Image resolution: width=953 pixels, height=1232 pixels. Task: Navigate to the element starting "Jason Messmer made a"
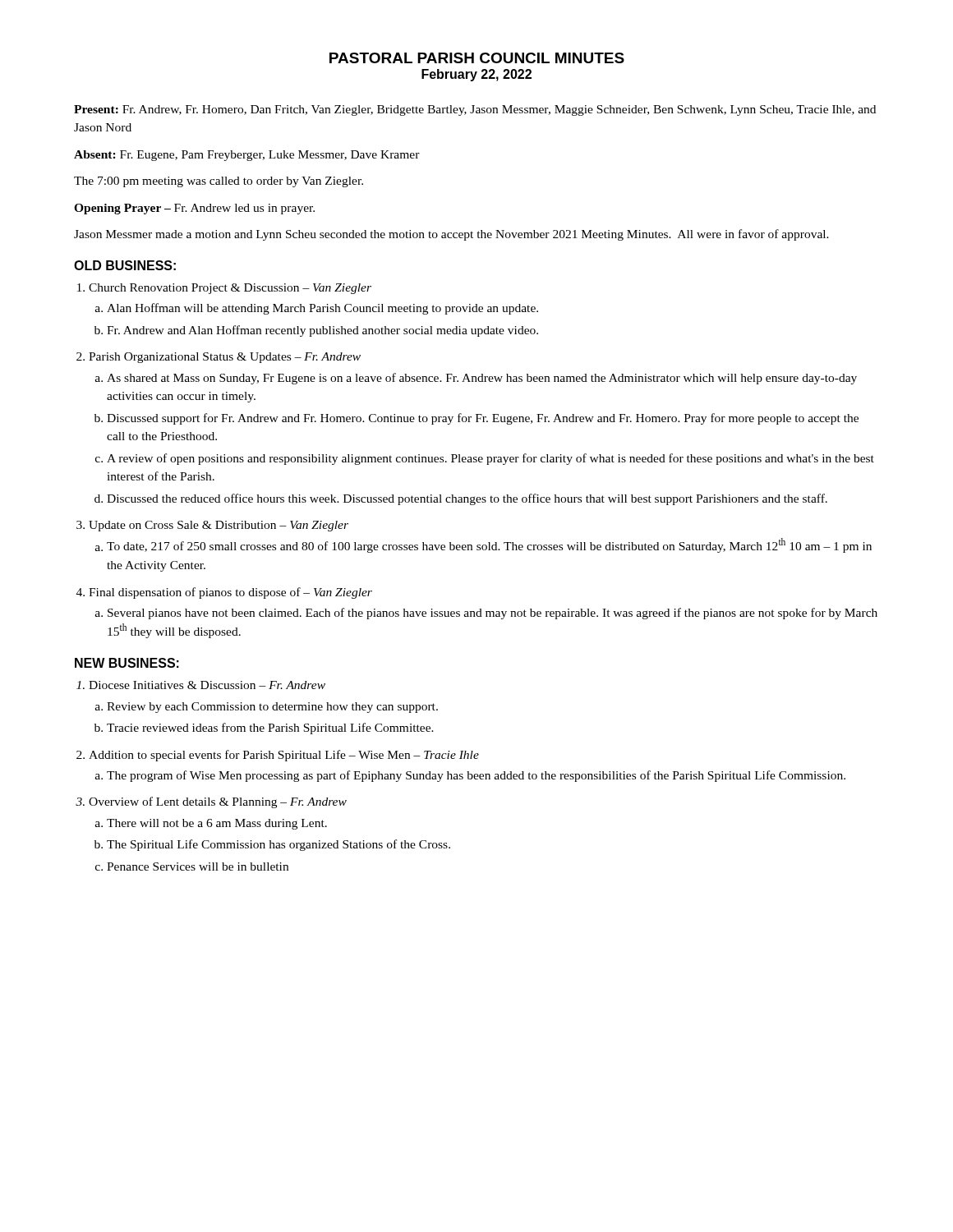[452, 234]
